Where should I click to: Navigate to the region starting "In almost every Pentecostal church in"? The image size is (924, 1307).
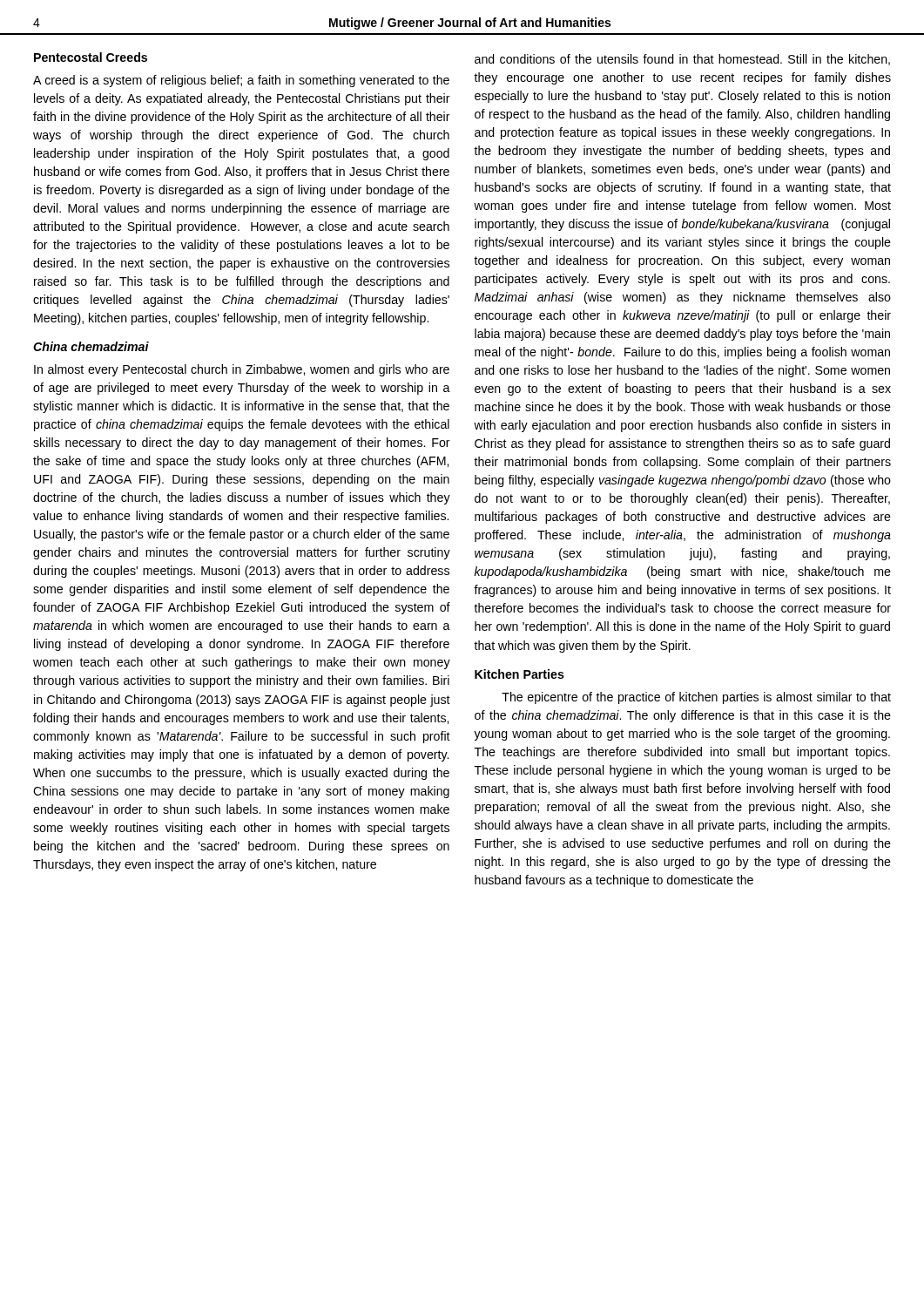pos(241,617)
